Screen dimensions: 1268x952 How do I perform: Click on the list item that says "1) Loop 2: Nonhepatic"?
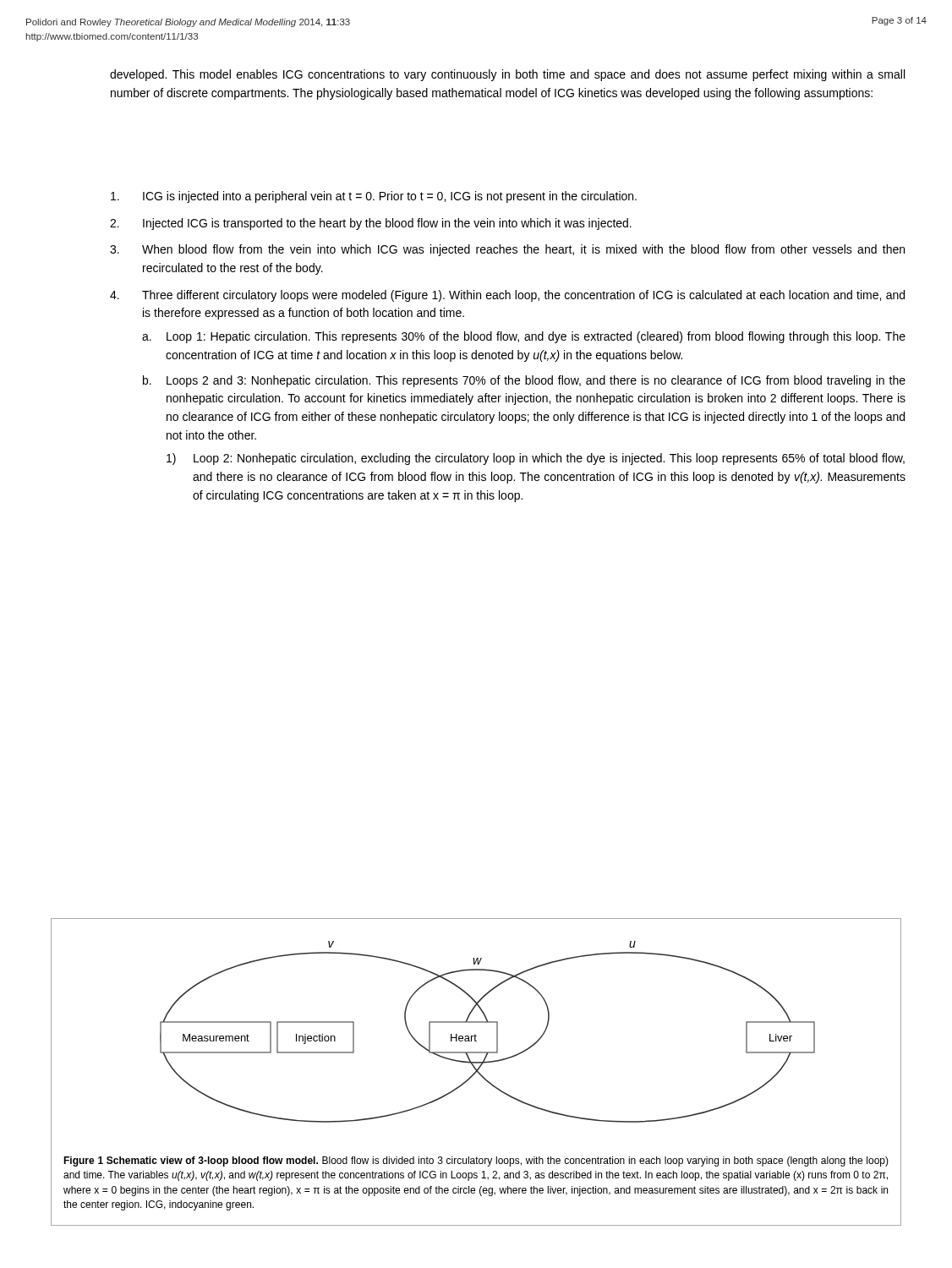point(536,477)
